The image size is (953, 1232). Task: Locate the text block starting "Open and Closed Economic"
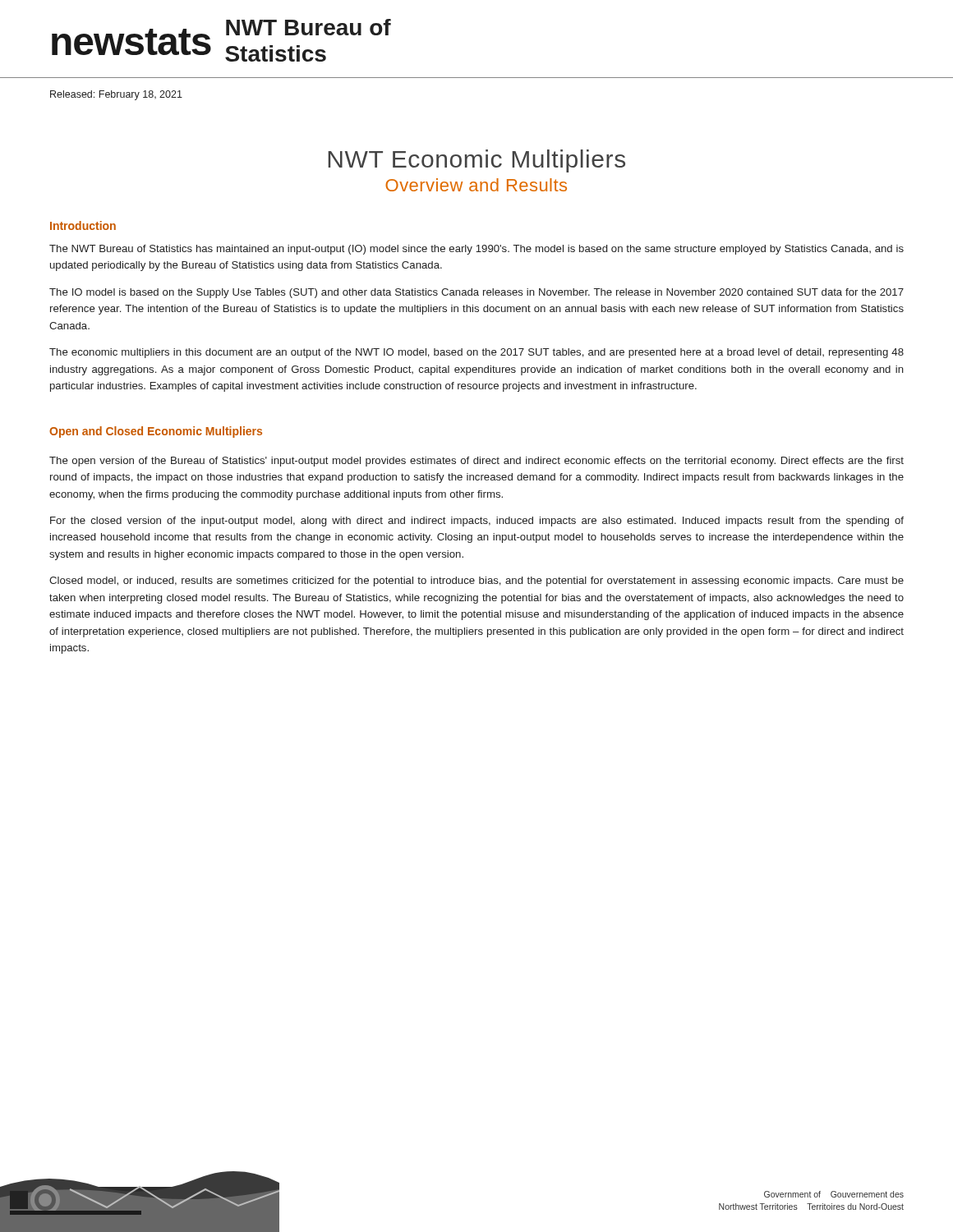pyautogui.click(x=156, y=431)
